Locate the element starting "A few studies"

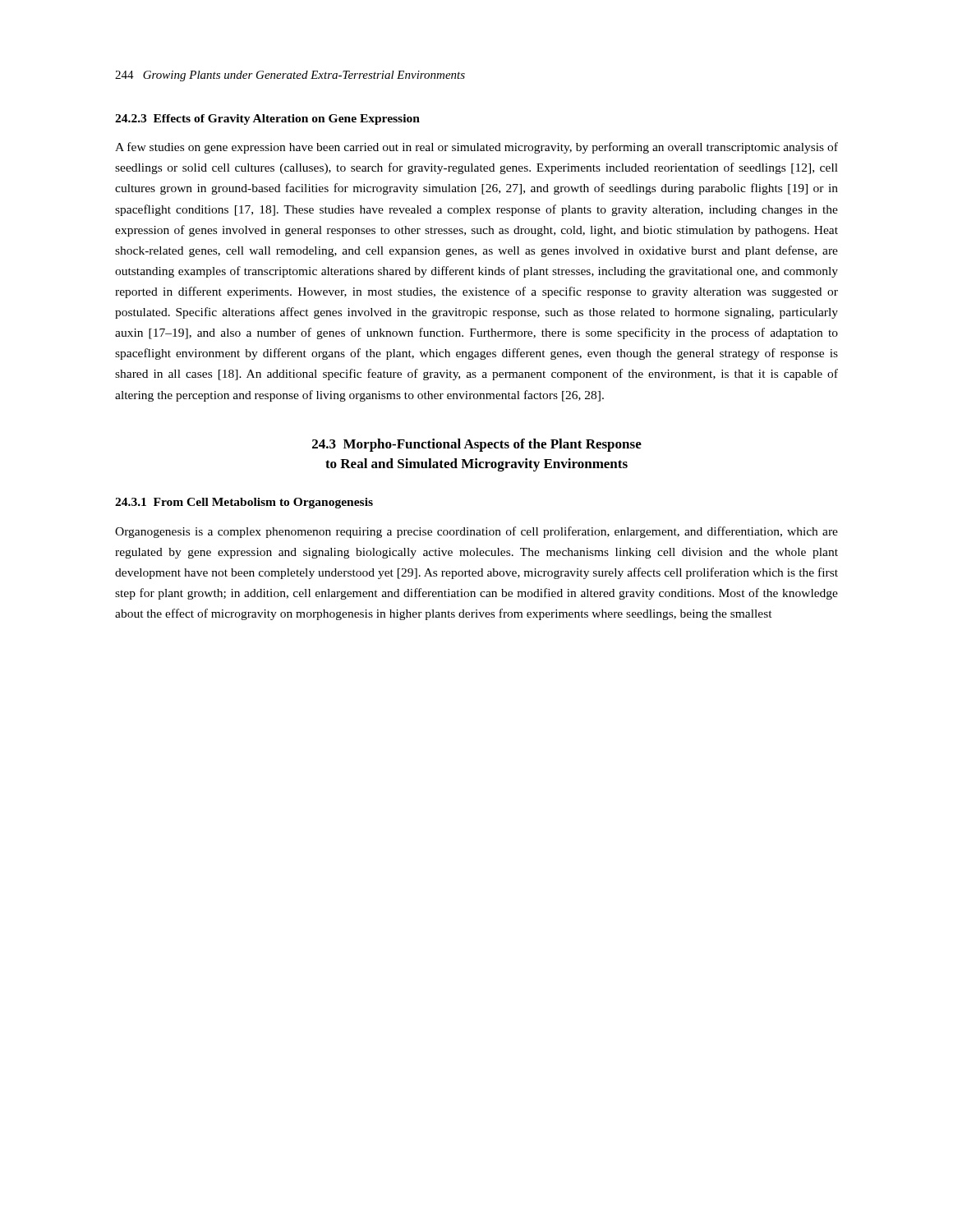[x=476, y=271]
